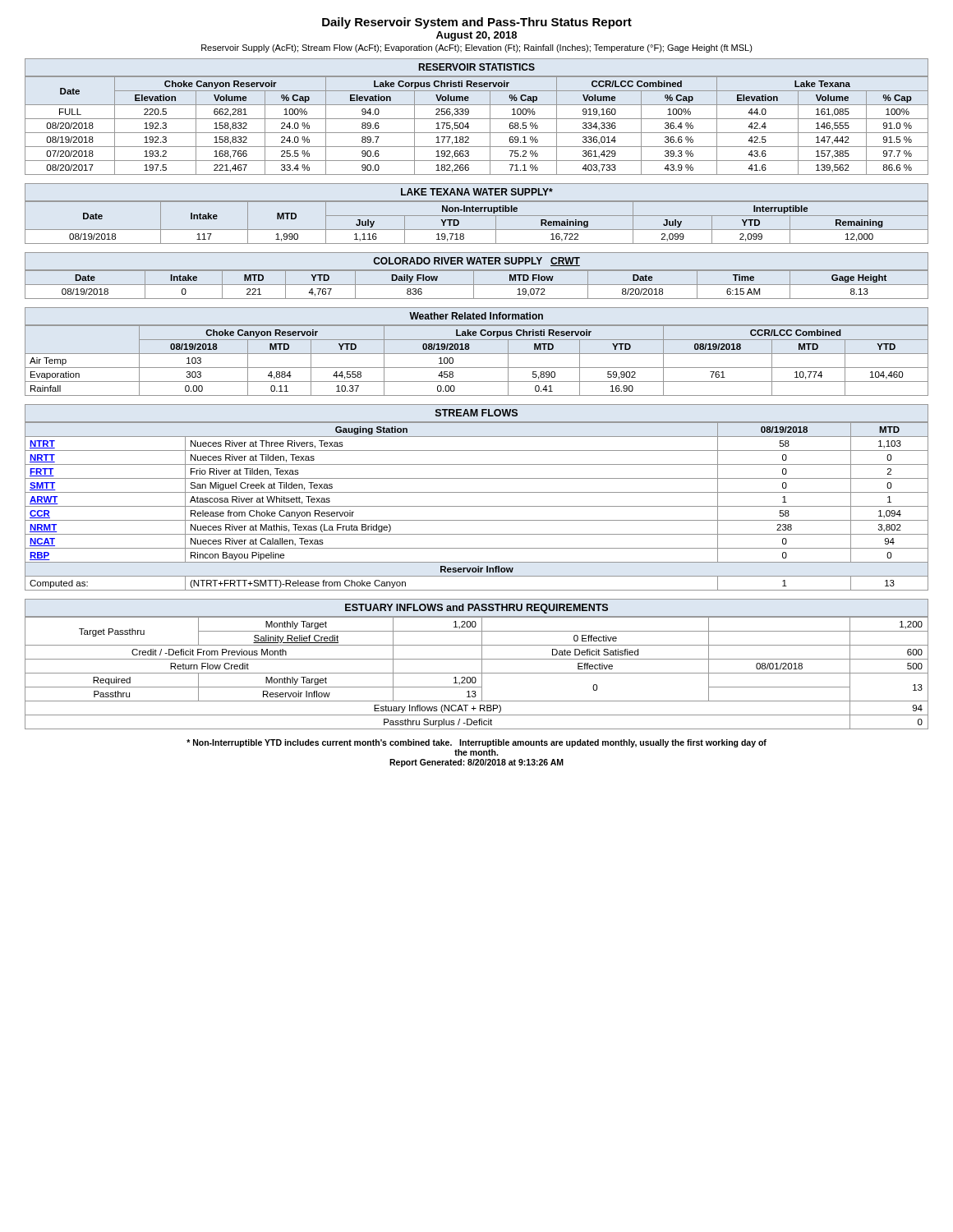Click the passage that begins "Non-Interruptible YTD includes current month's combined"
The image size is (953, 1232).
point(476,752)
